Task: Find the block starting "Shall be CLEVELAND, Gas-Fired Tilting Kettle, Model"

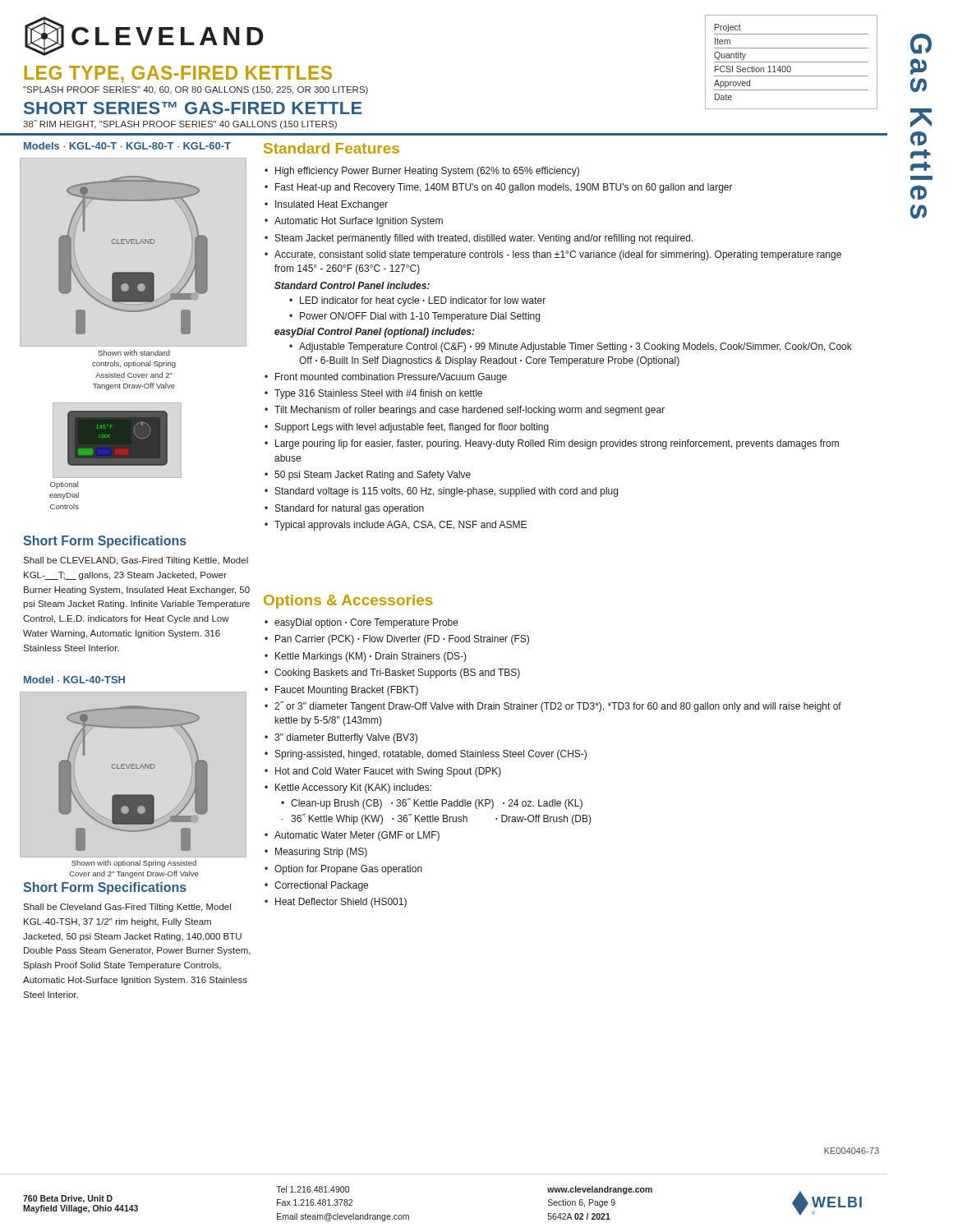Action: tap(137, 604)
